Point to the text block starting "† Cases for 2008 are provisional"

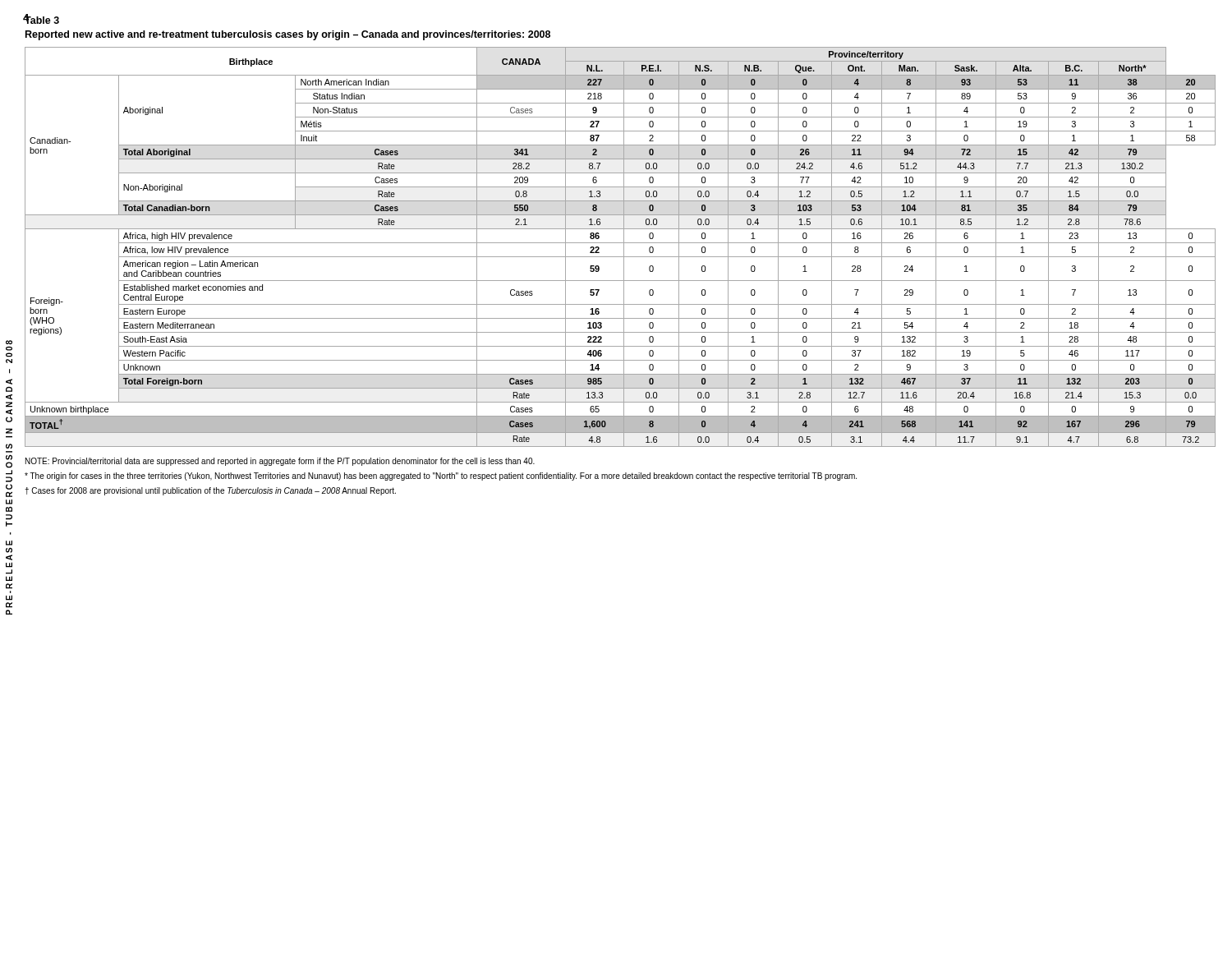211,491
